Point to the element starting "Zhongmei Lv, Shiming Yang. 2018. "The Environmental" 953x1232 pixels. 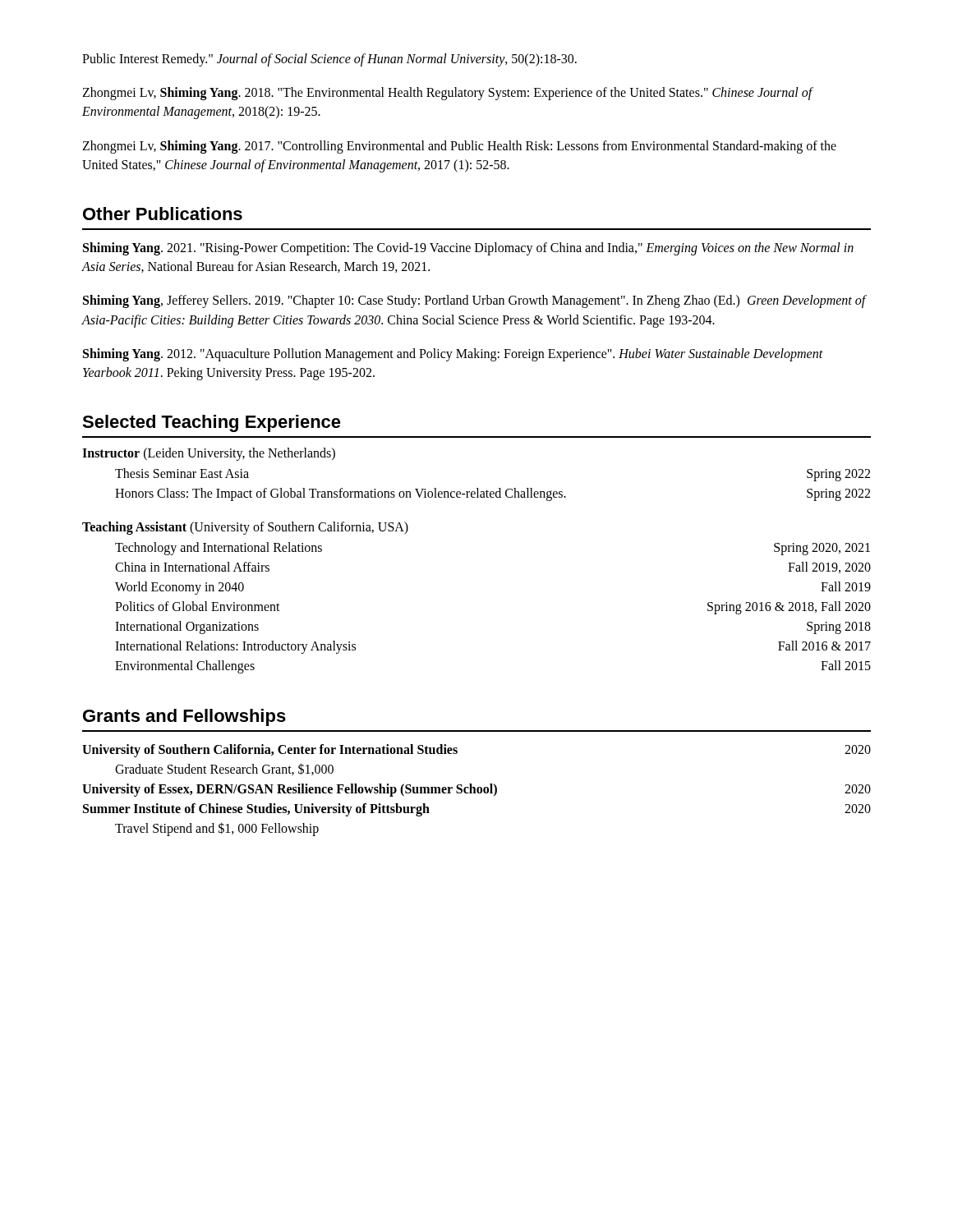(447, 102)
